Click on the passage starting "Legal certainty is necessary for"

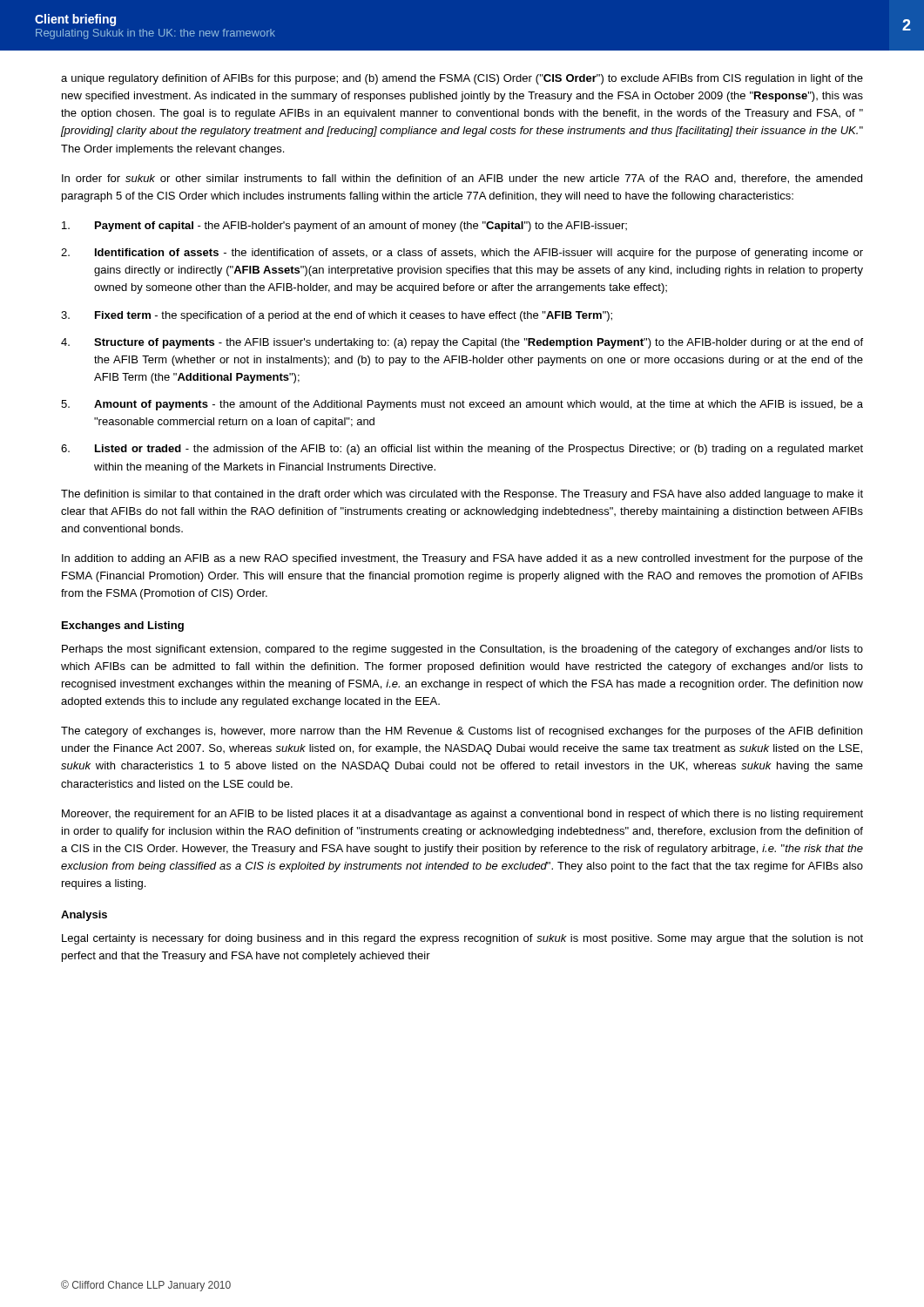(x=462, y=947)
